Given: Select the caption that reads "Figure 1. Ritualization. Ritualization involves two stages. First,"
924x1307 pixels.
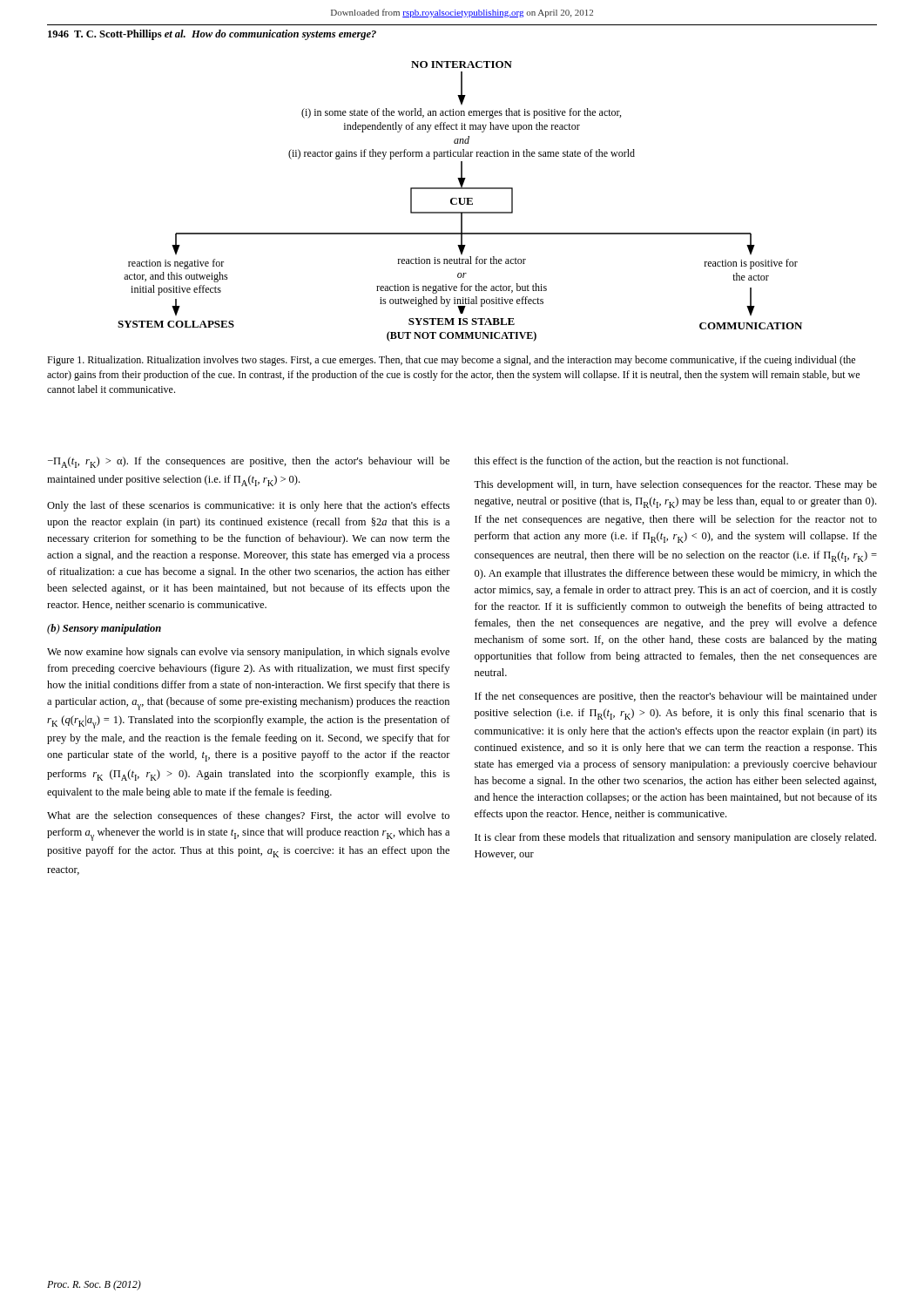Looking at the screenshot, I should point(454,375).
